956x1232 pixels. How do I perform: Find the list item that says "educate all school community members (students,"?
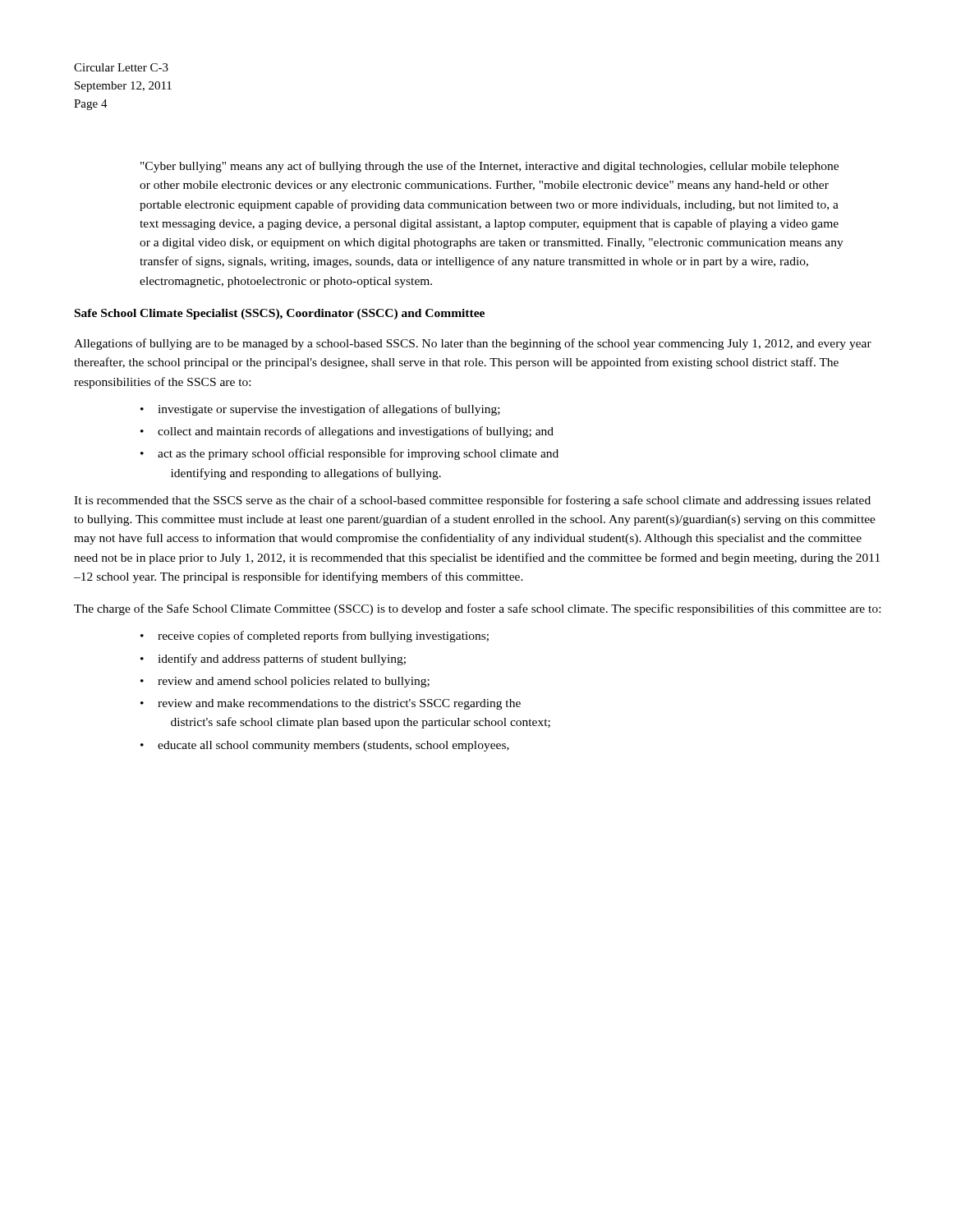tap(334, 744)
